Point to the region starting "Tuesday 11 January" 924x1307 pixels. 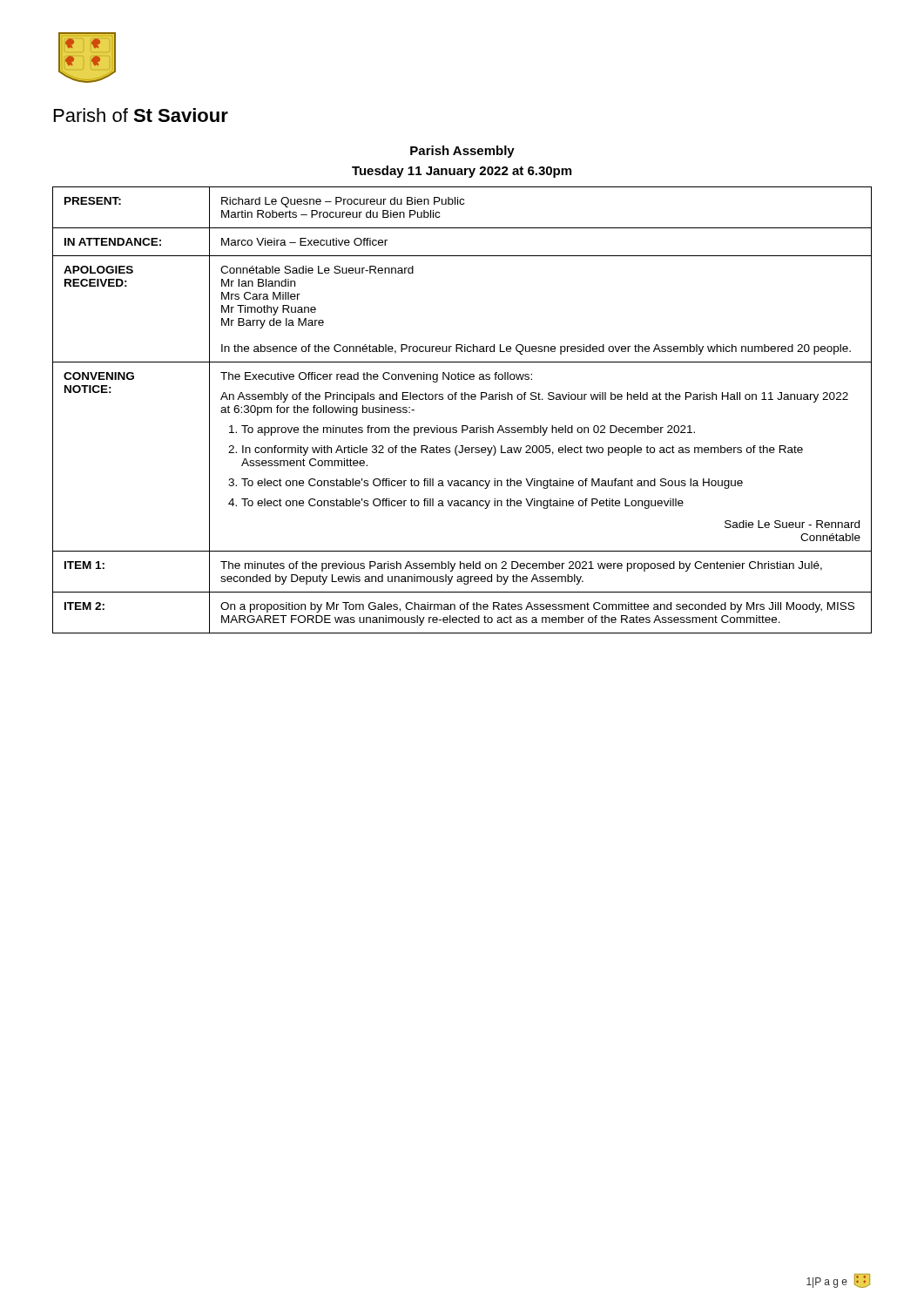[x=462, y=170]
